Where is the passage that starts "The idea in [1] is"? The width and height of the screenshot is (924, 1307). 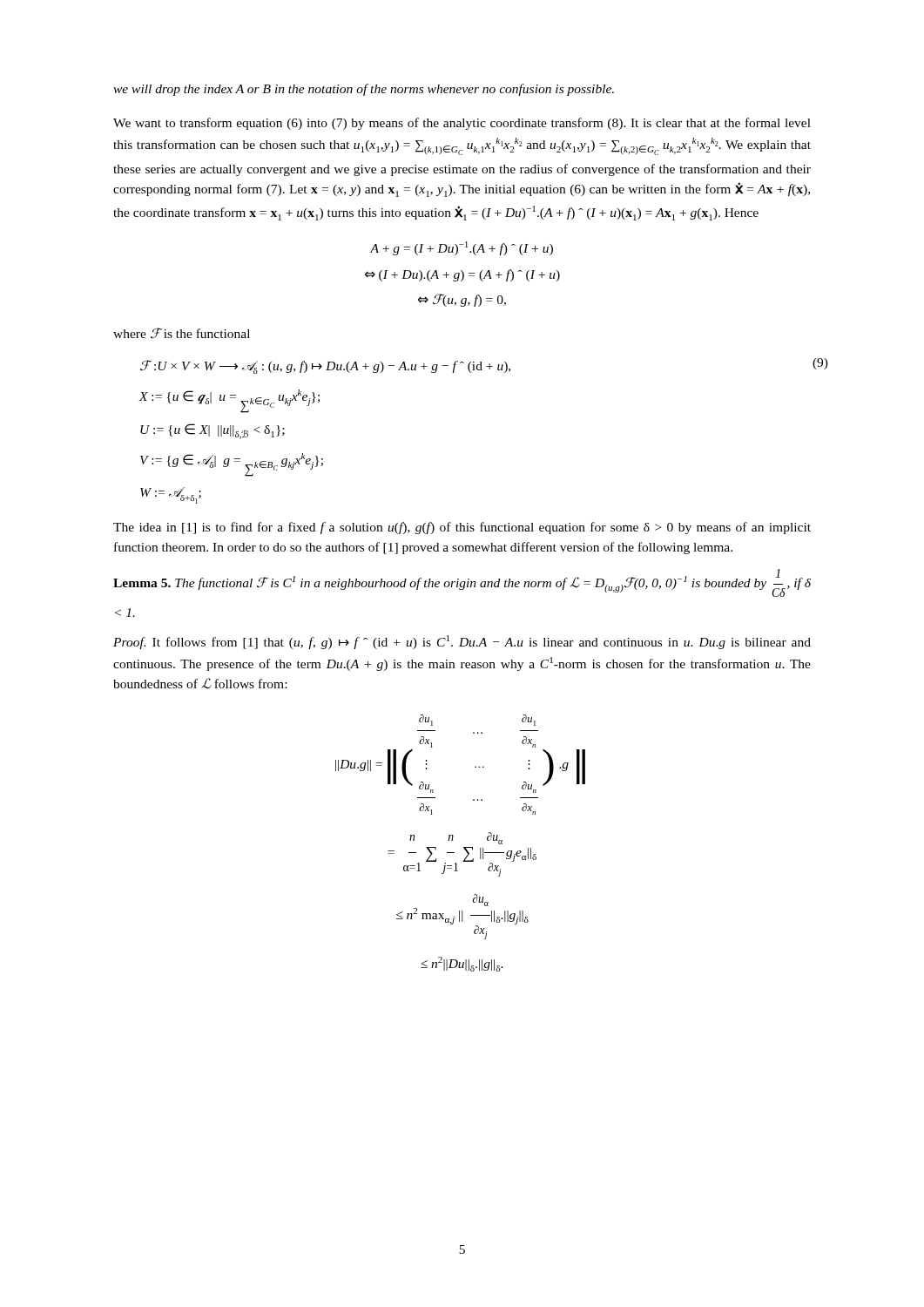click(x=462, y=537)
